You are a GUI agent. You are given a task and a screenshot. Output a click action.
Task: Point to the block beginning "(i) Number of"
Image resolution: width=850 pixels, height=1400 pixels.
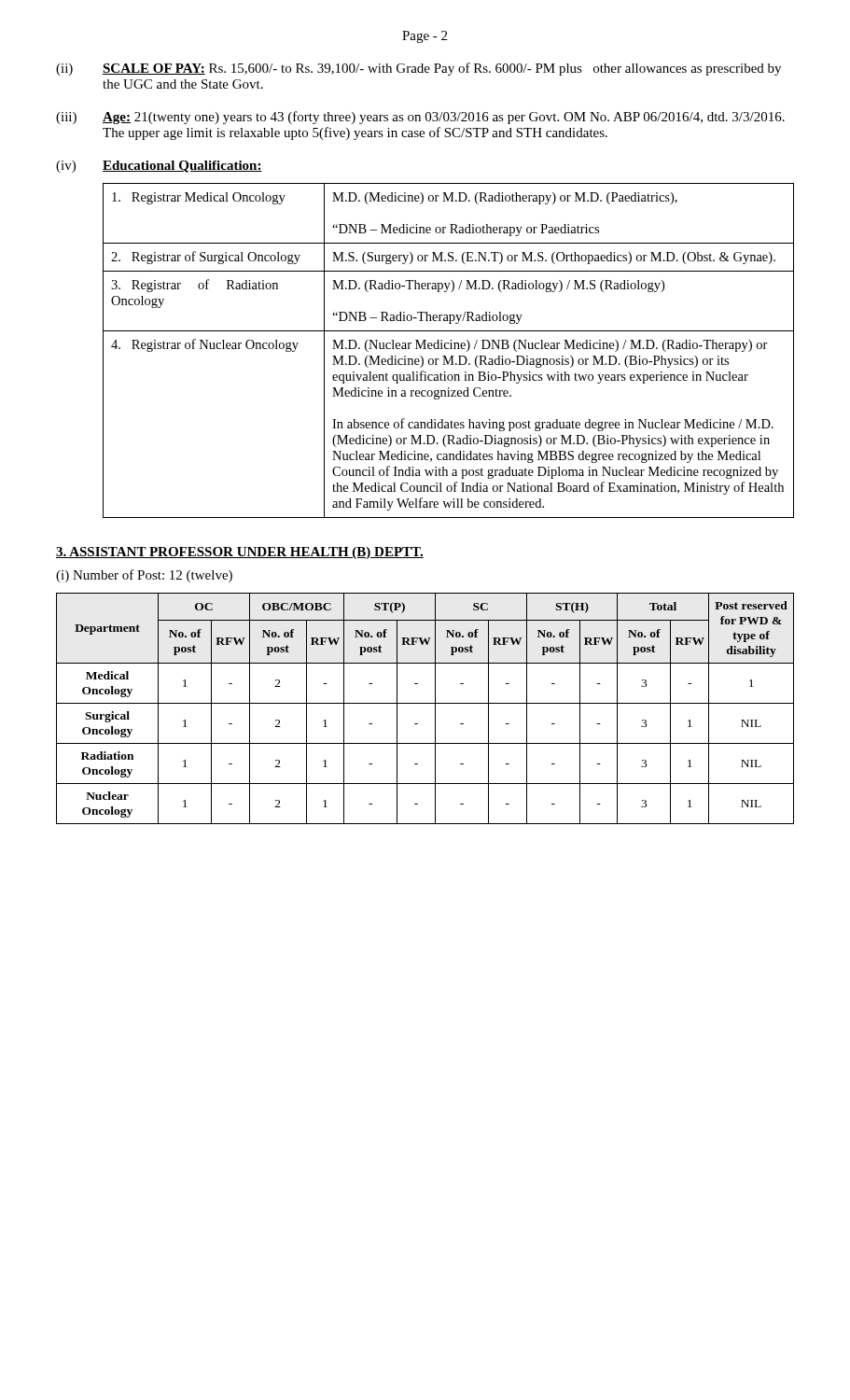pos(144,575)
